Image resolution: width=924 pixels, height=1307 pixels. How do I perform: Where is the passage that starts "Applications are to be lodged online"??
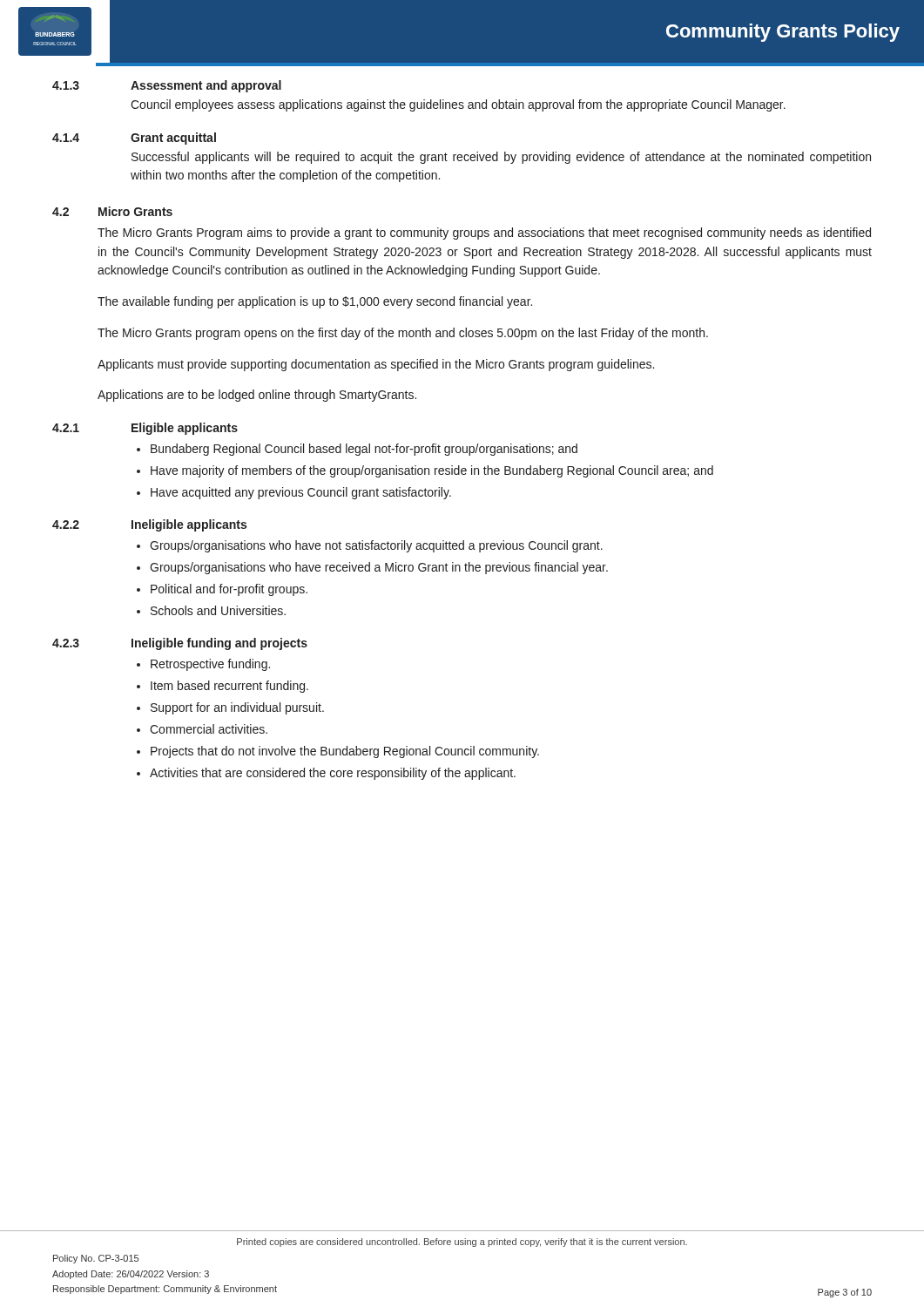pyautogui.click(x=258, y=395)
